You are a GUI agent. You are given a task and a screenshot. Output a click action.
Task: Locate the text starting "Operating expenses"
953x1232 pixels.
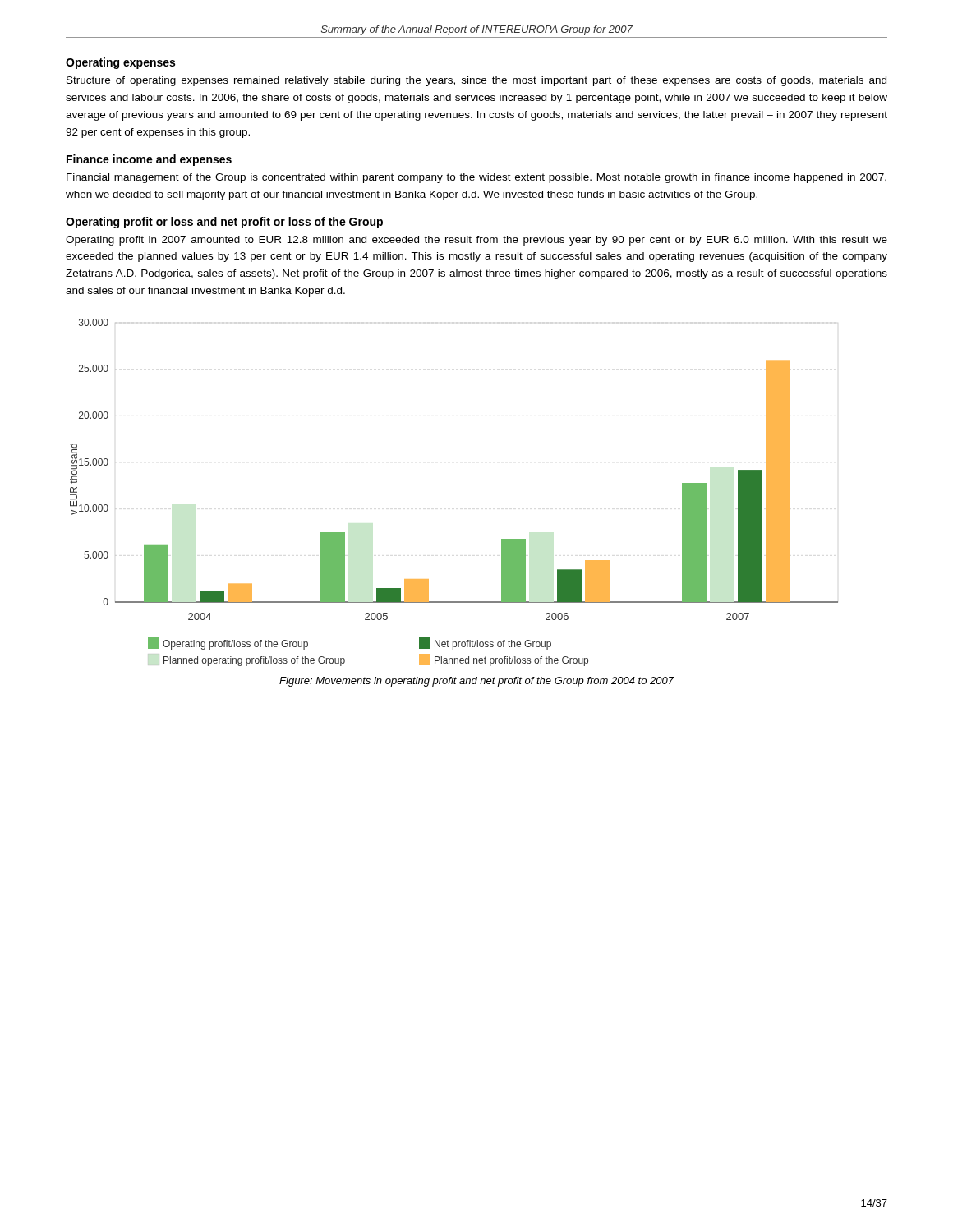(x=121, y=62)
